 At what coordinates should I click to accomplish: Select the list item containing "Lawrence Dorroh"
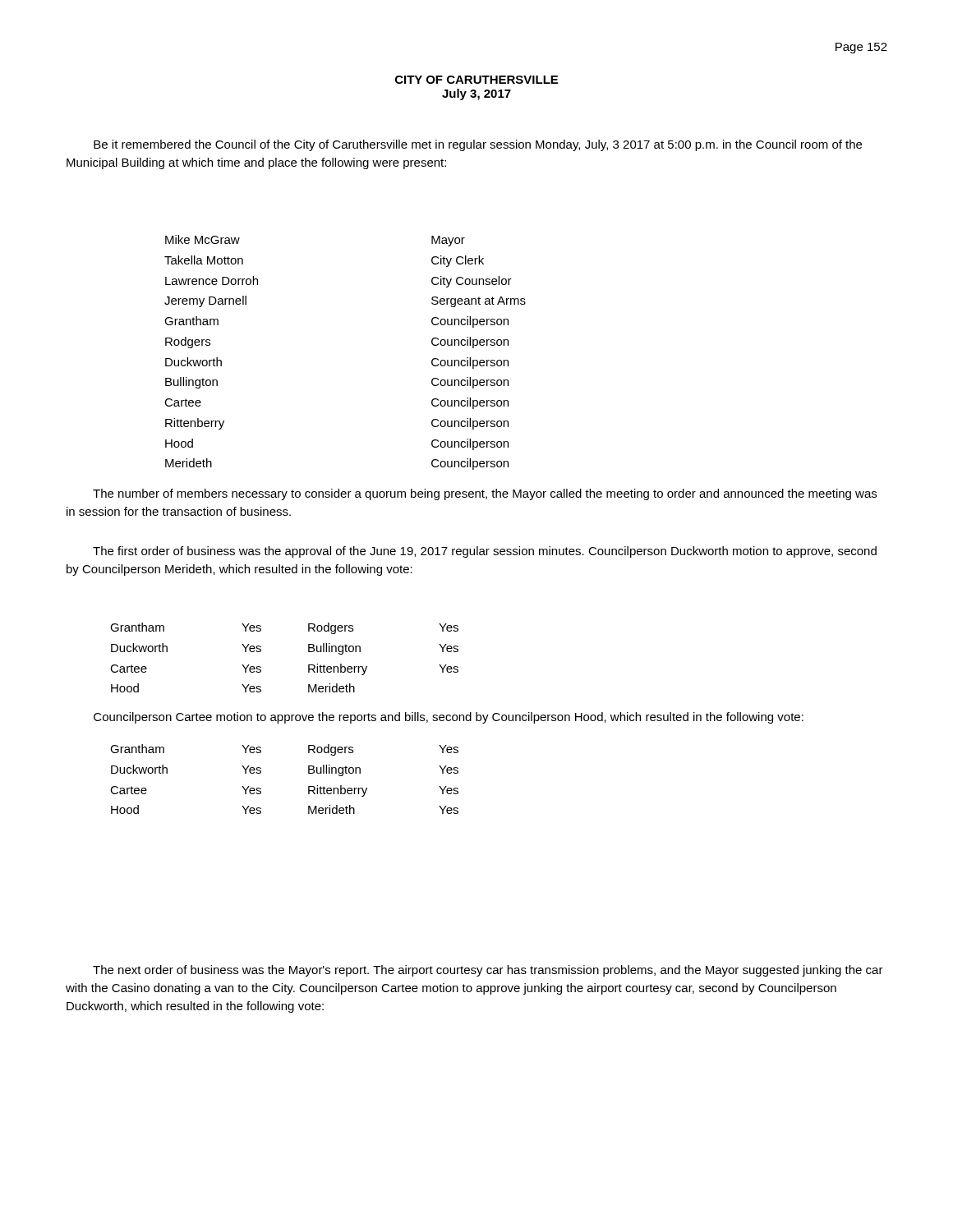pyautogui.click(x=212, y=280)
